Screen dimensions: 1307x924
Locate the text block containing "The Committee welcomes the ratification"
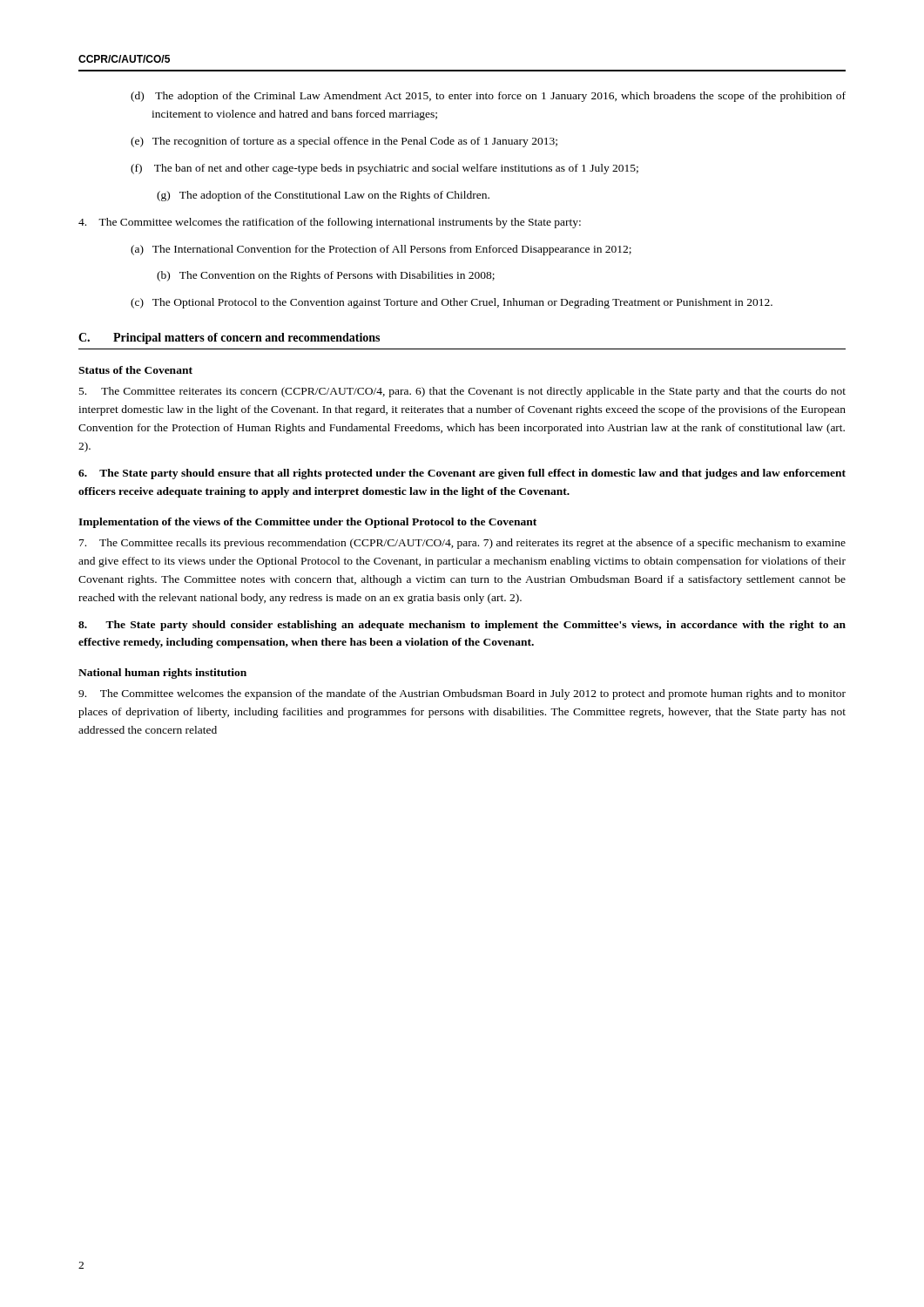[x=330, y=221]
